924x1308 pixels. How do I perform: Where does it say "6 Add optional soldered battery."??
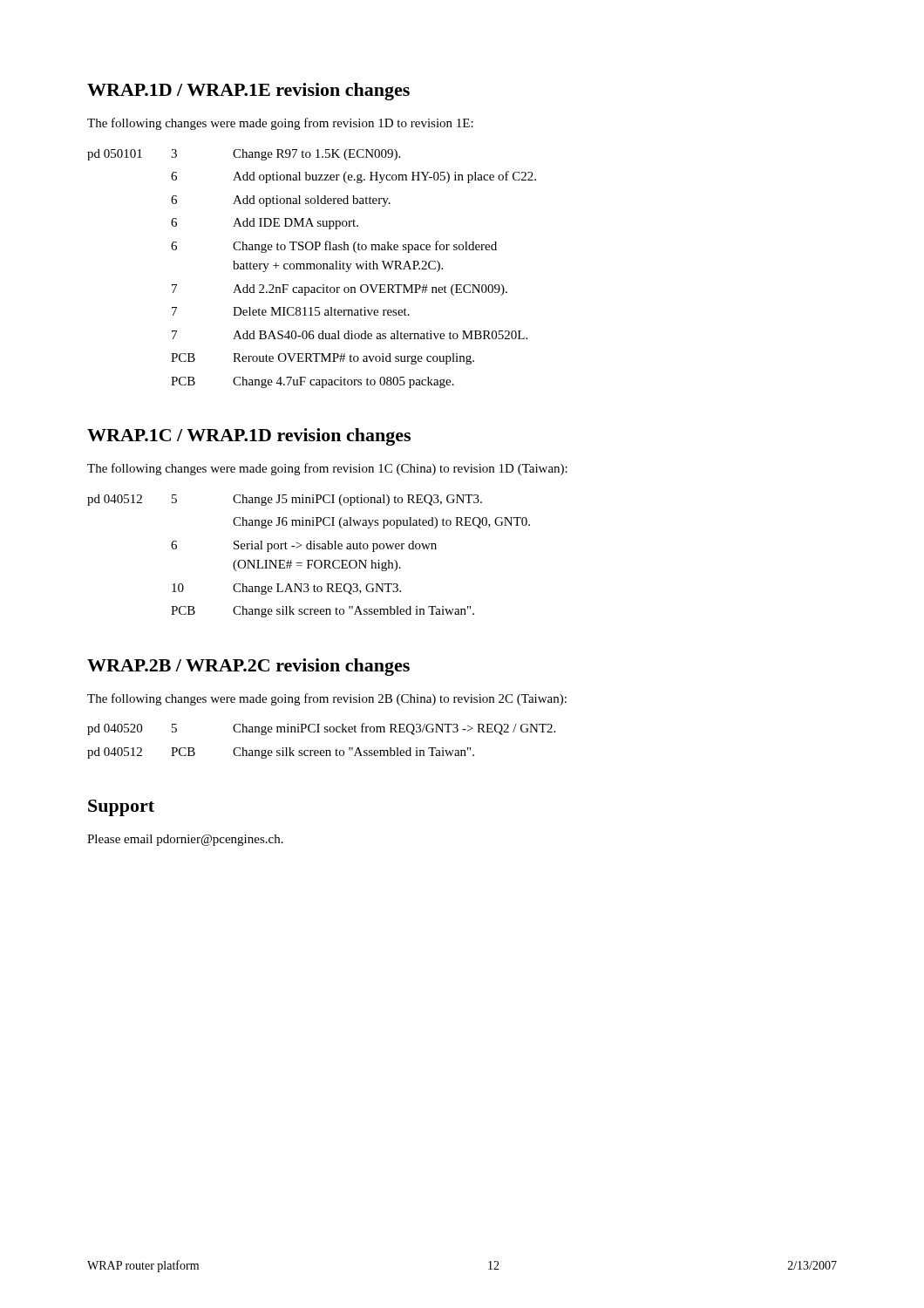coord(281,201)
